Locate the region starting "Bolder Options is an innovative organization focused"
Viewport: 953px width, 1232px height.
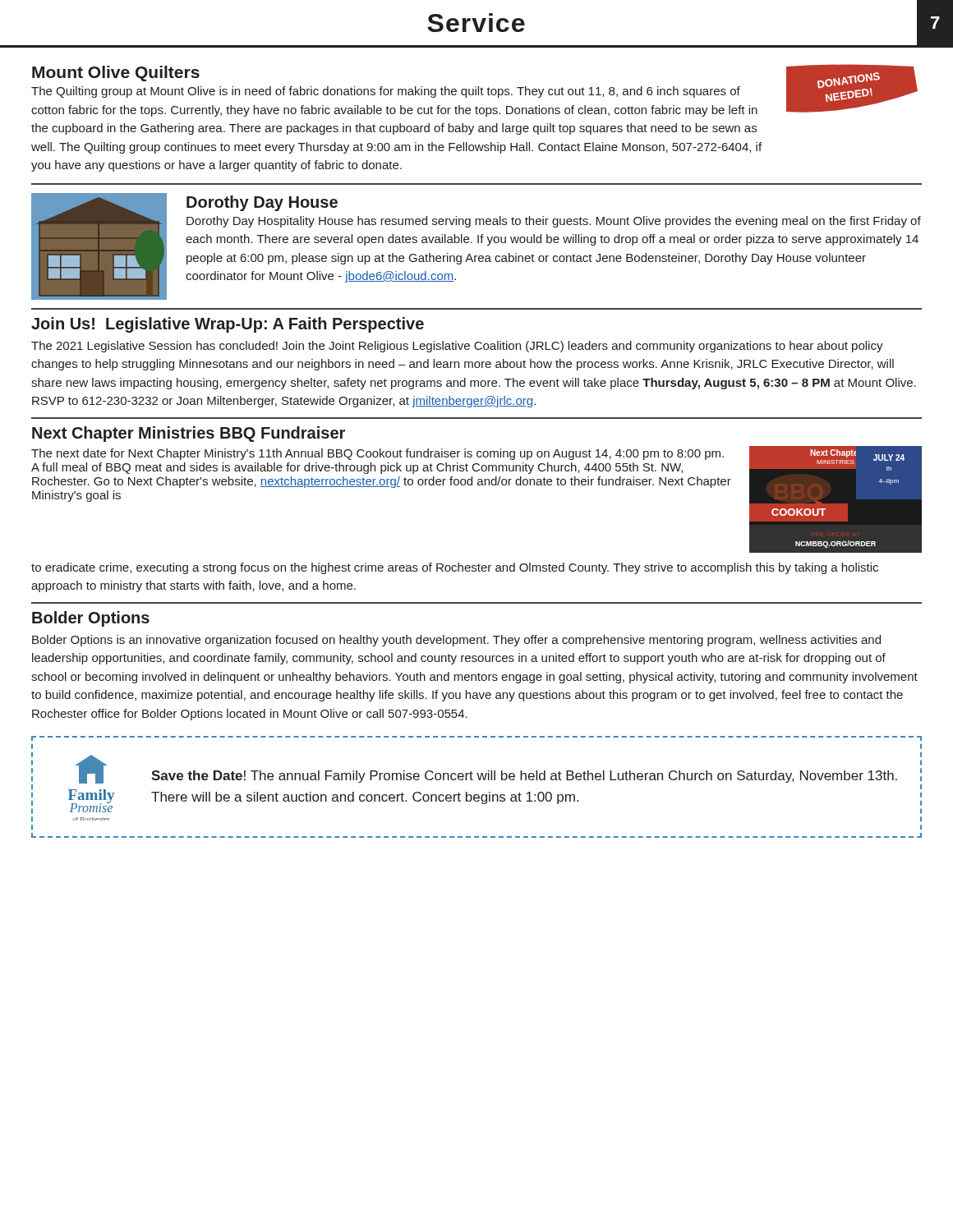474,676
